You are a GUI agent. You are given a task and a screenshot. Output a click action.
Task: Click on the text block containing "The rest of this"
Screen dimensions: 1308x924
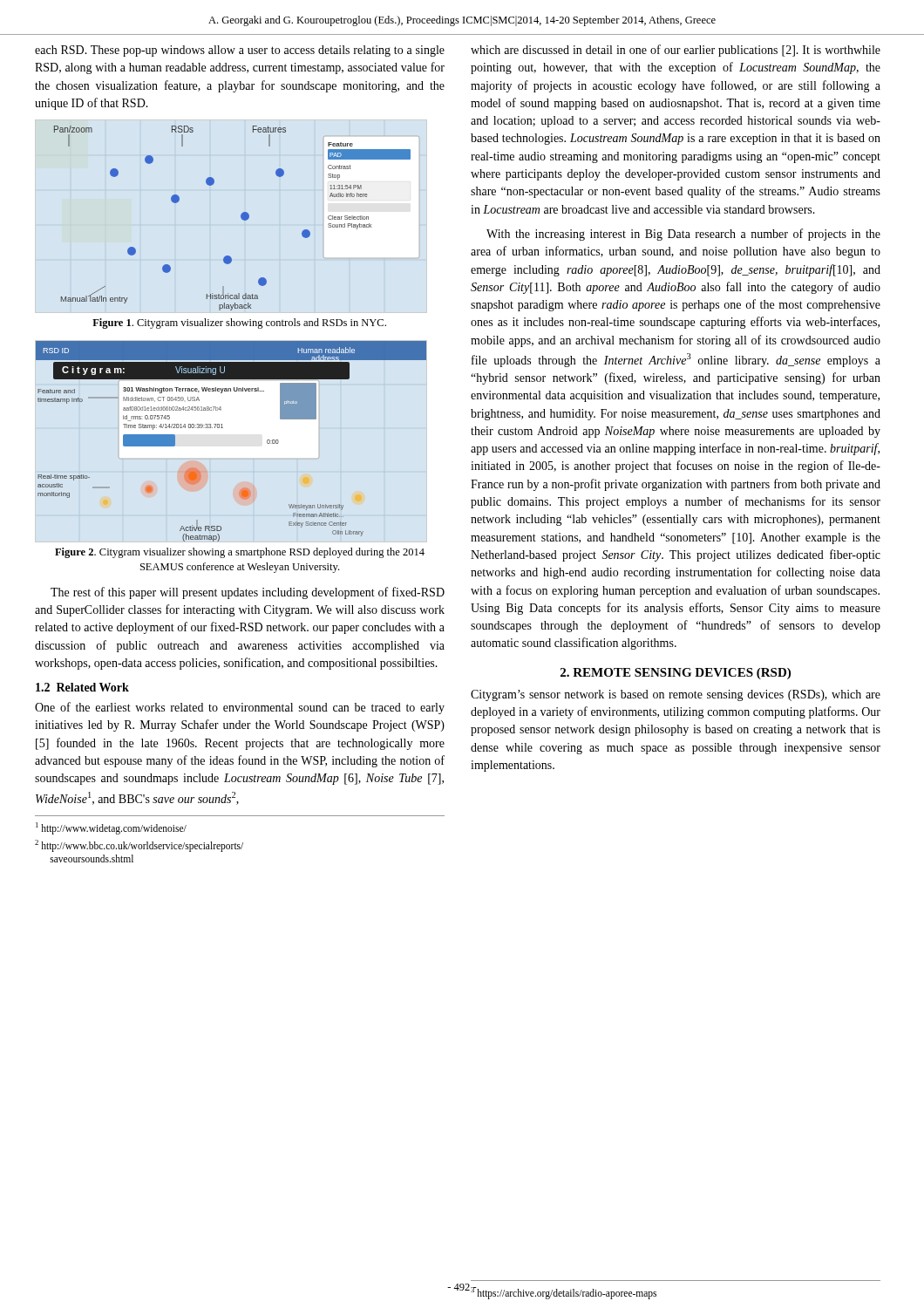[x=240, y=628]
